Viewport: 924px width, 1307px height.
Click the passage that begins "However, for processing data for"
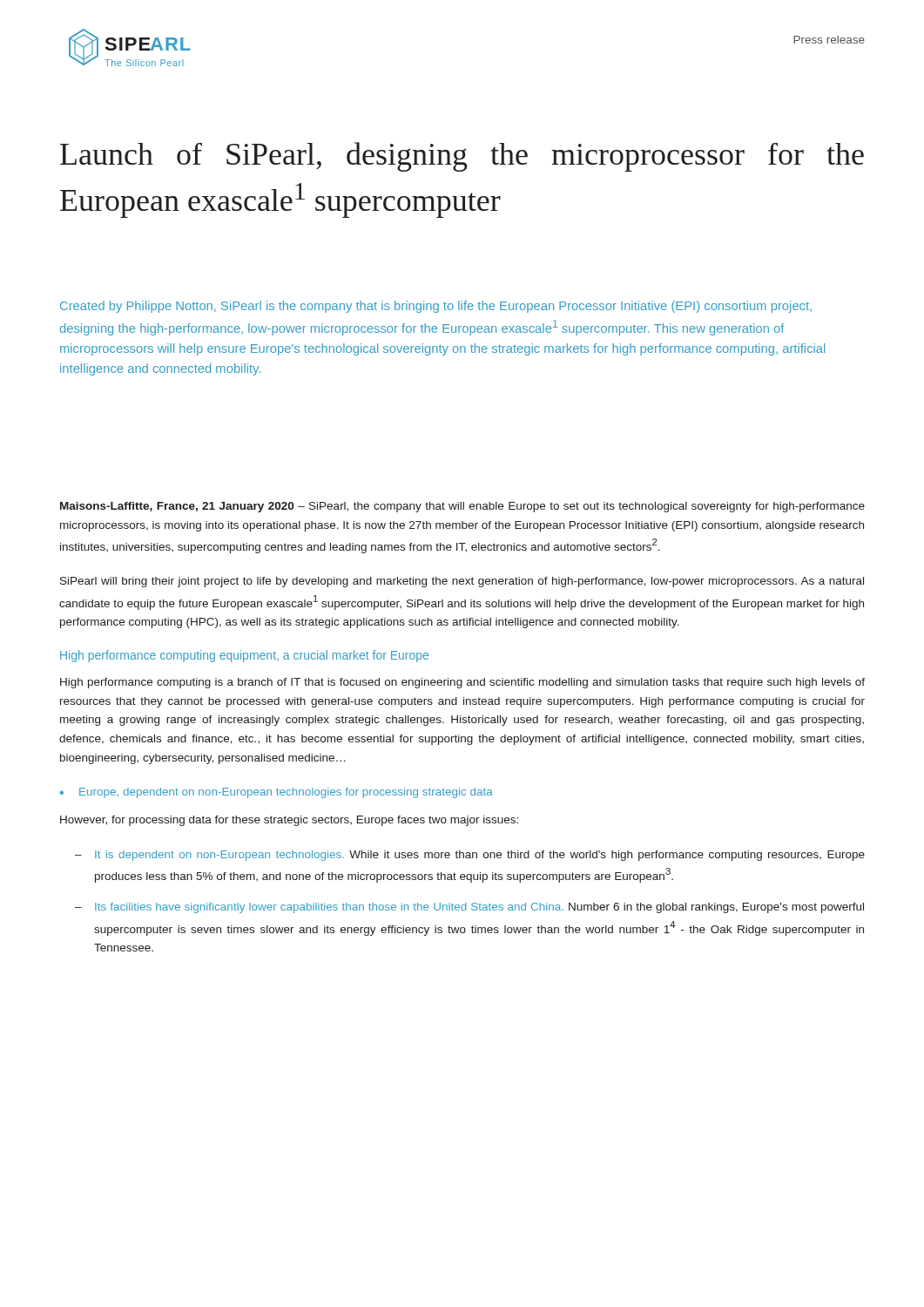click(462, 820)
